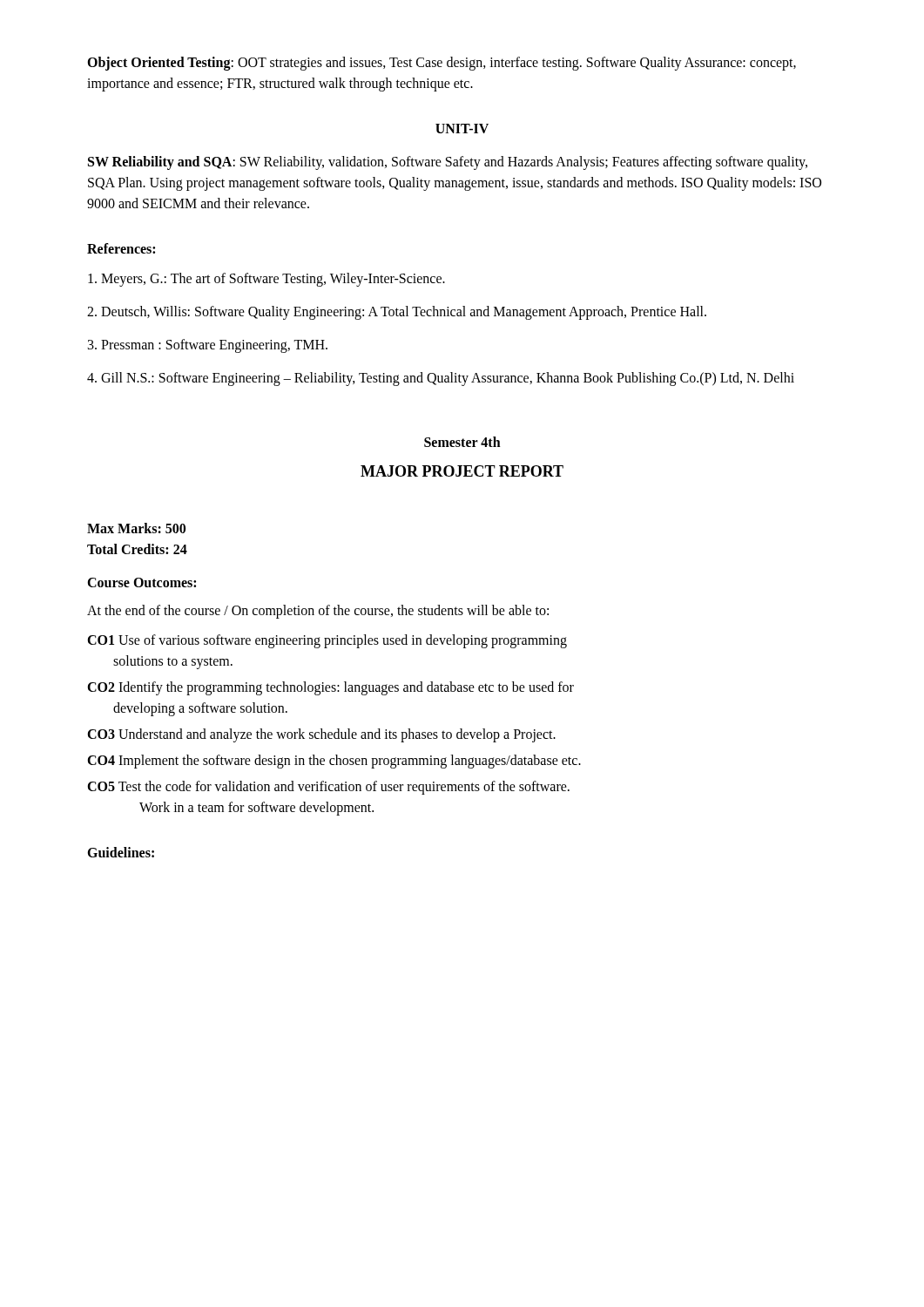924x1307 pixels.
Task: Find the text block that says "At the end of the course / On"
Action: pos(462,611)
